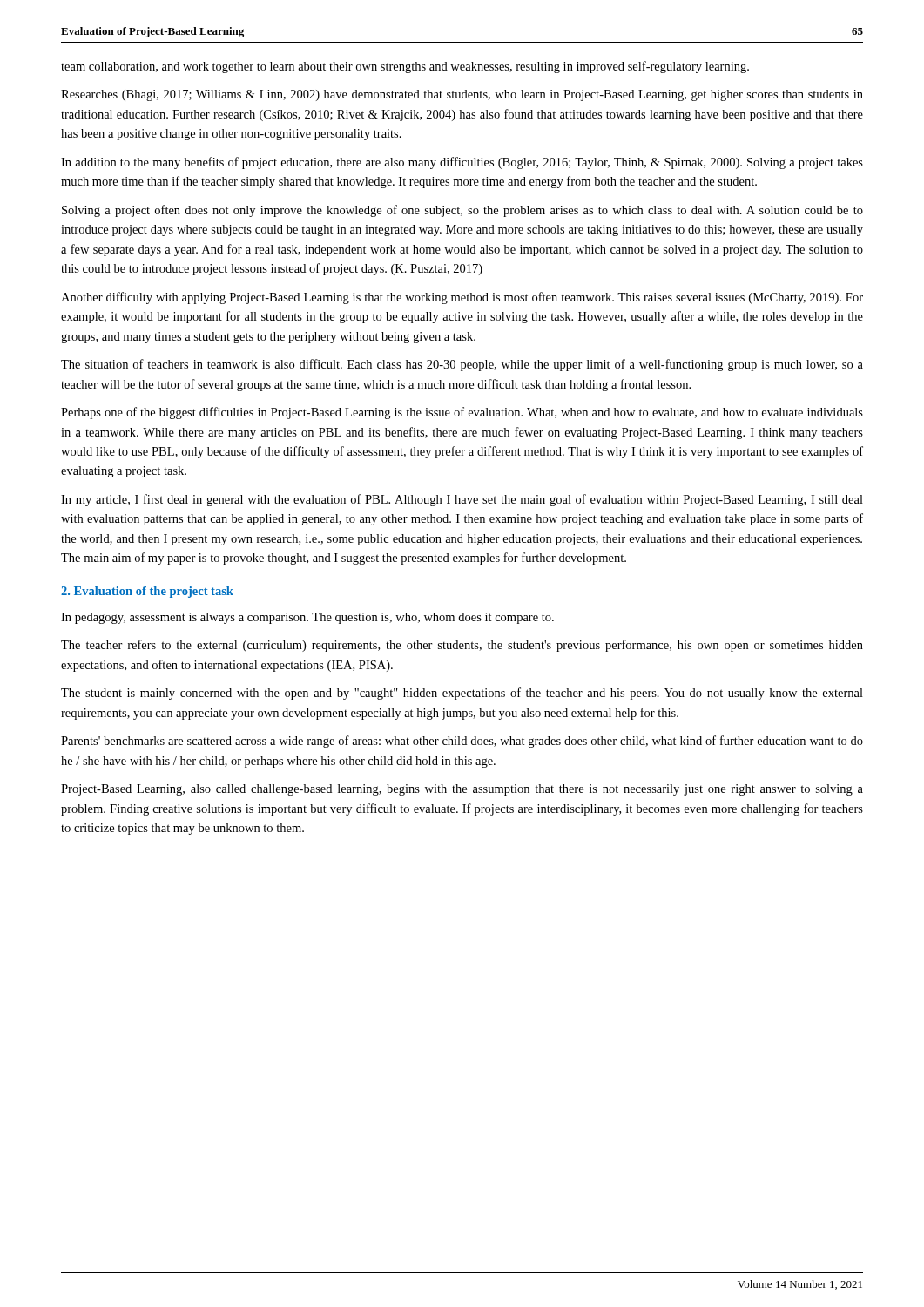Find the block on this page that starts "In my article, I first deal"
Image resolution: width=924 pixels, height=1307 pixels.
pyautogui.click(x=462, y=529)
